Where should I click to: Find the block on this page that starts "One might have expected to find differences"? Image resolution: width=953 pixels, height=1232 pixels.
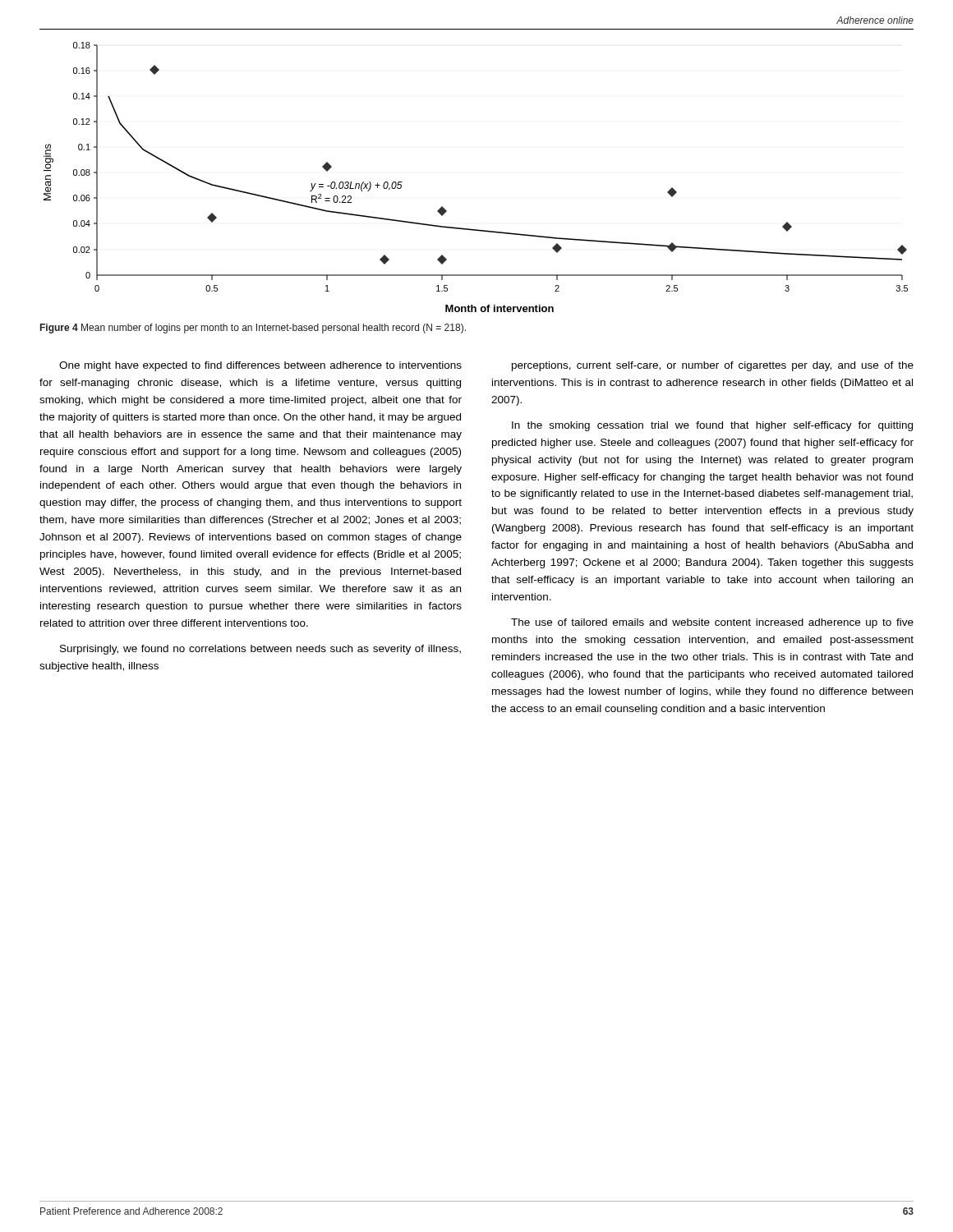(251, 516)
